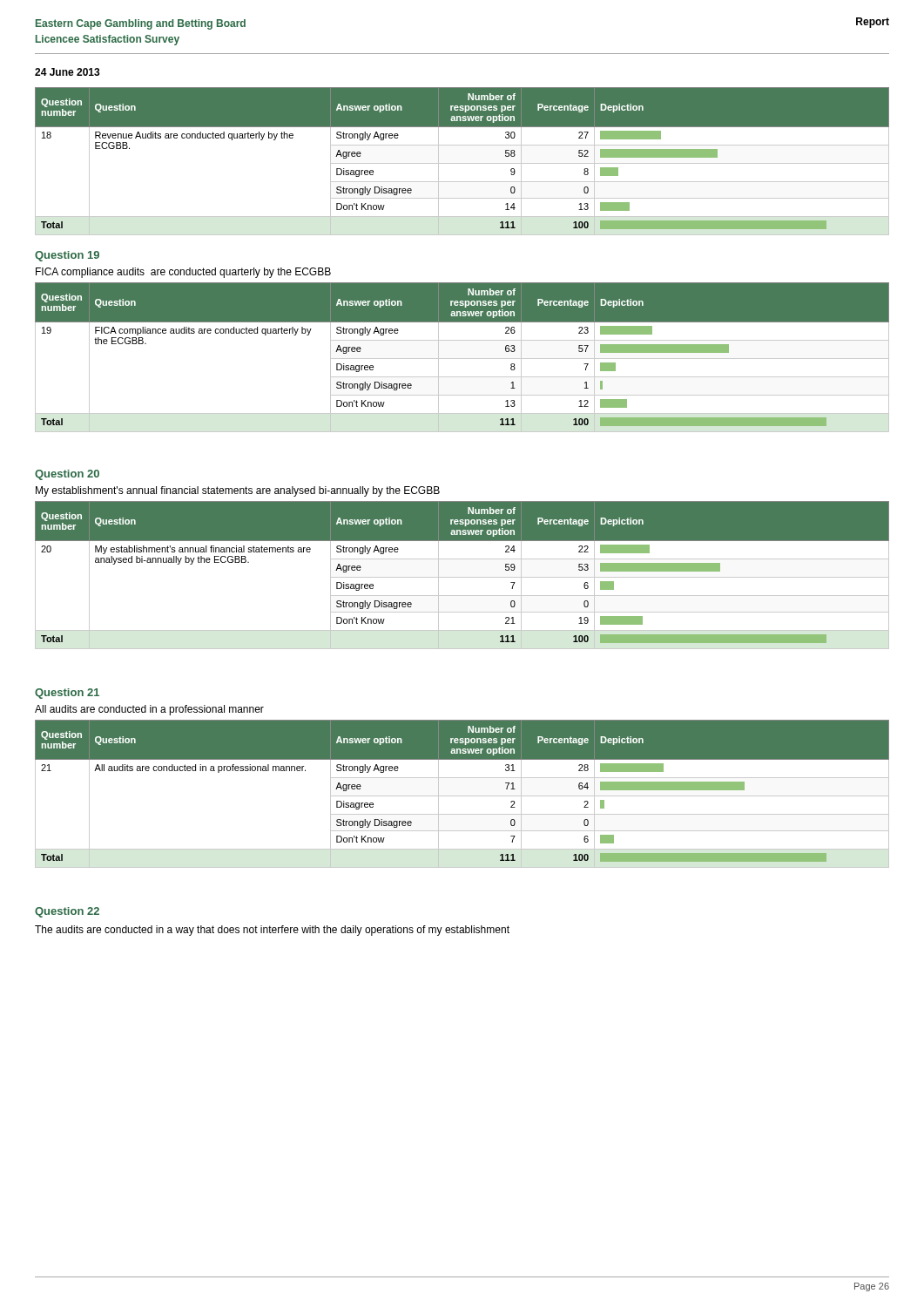Select the text block with the text "The audits are"
Viewport: 924px width, 1307px height.
click(272, 930)
